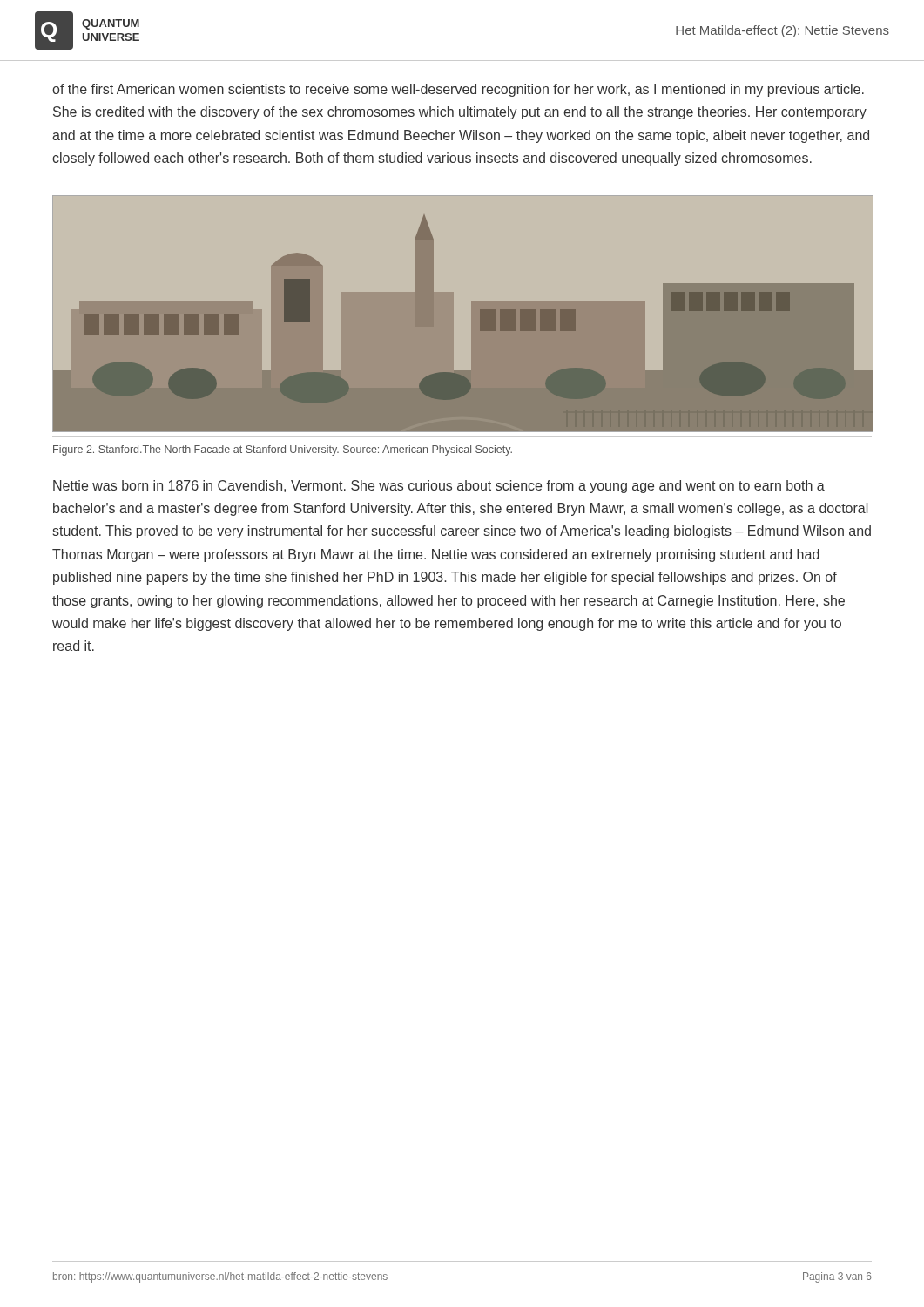
Task: Locate a caption
Action: pyautogui.click(x=283, y=449)
